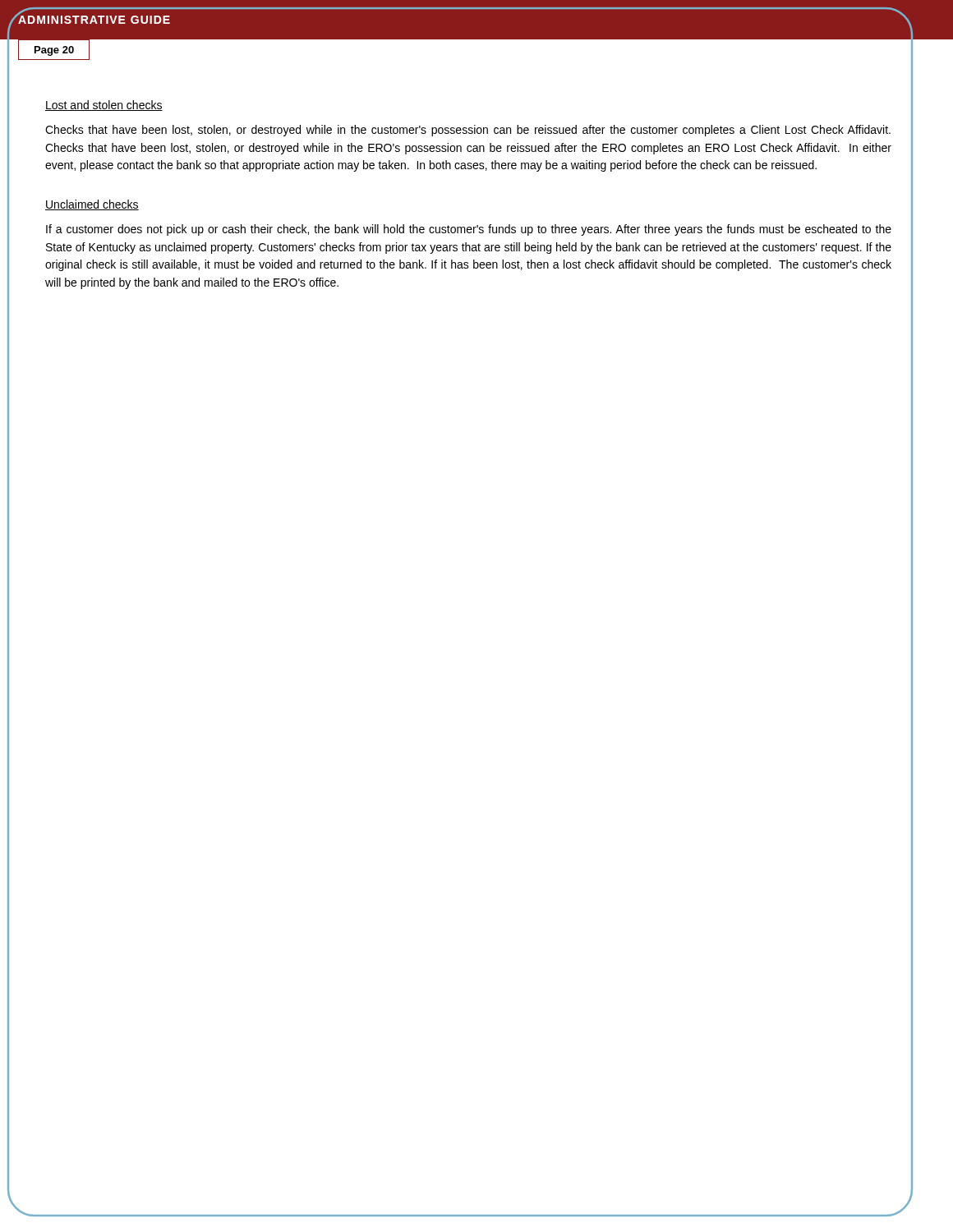Locate the text block starting "Checks that have"
This screenshot has width=953, height=1232.
tap(468, 148)
